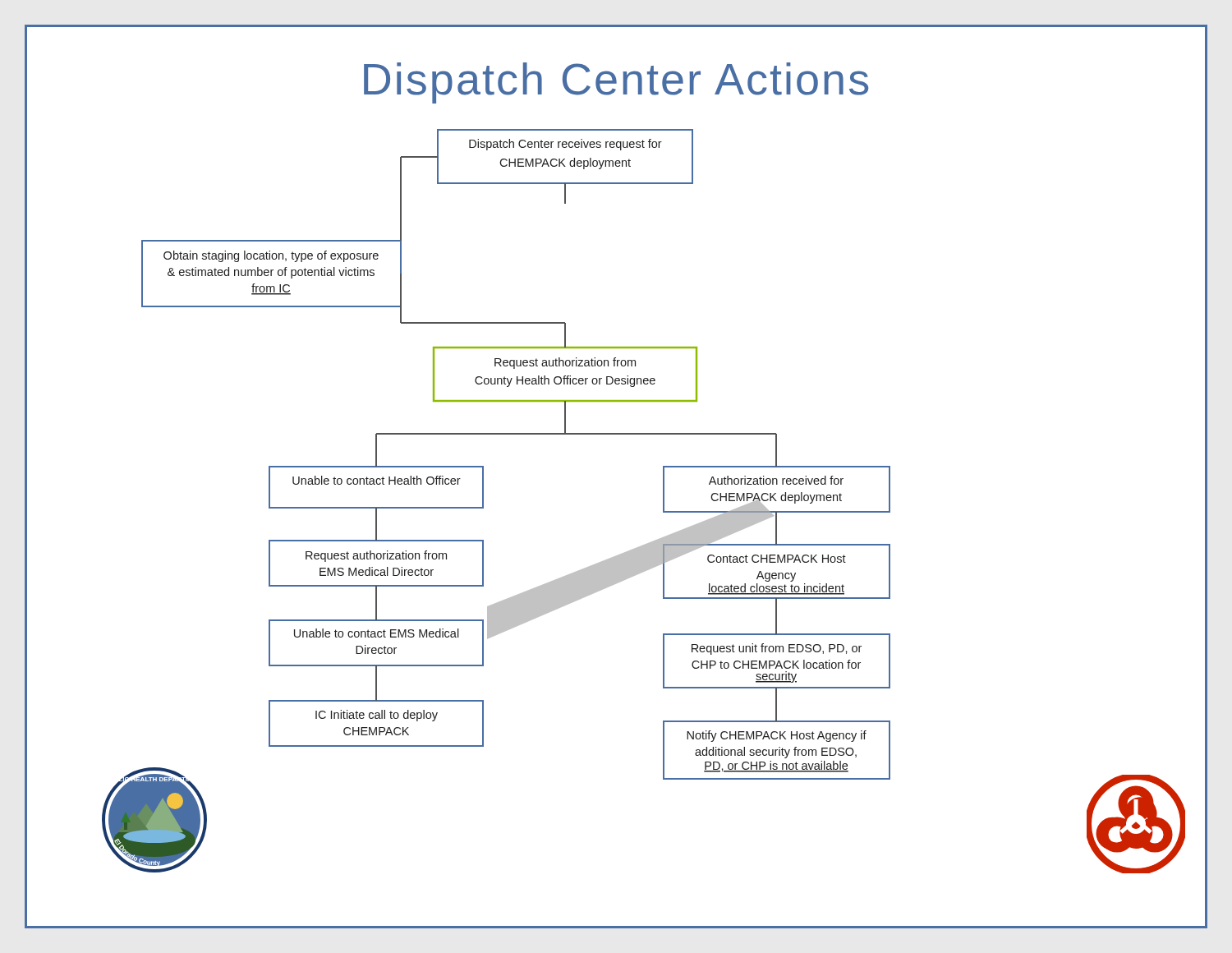
Task: Find the flowchart
Action: click(643, 520)
